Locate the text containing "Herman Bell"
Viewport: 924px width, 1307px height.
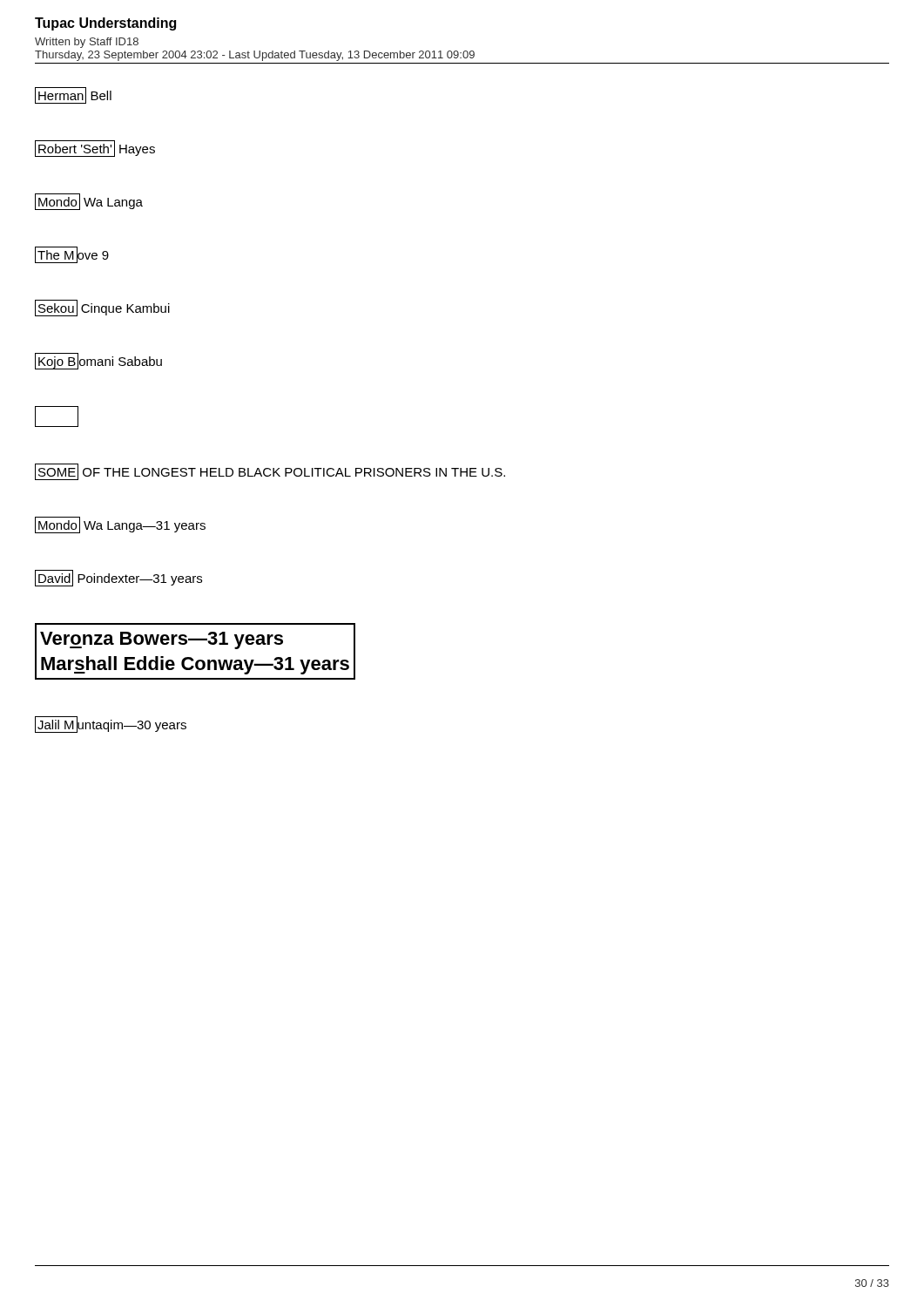73,95
